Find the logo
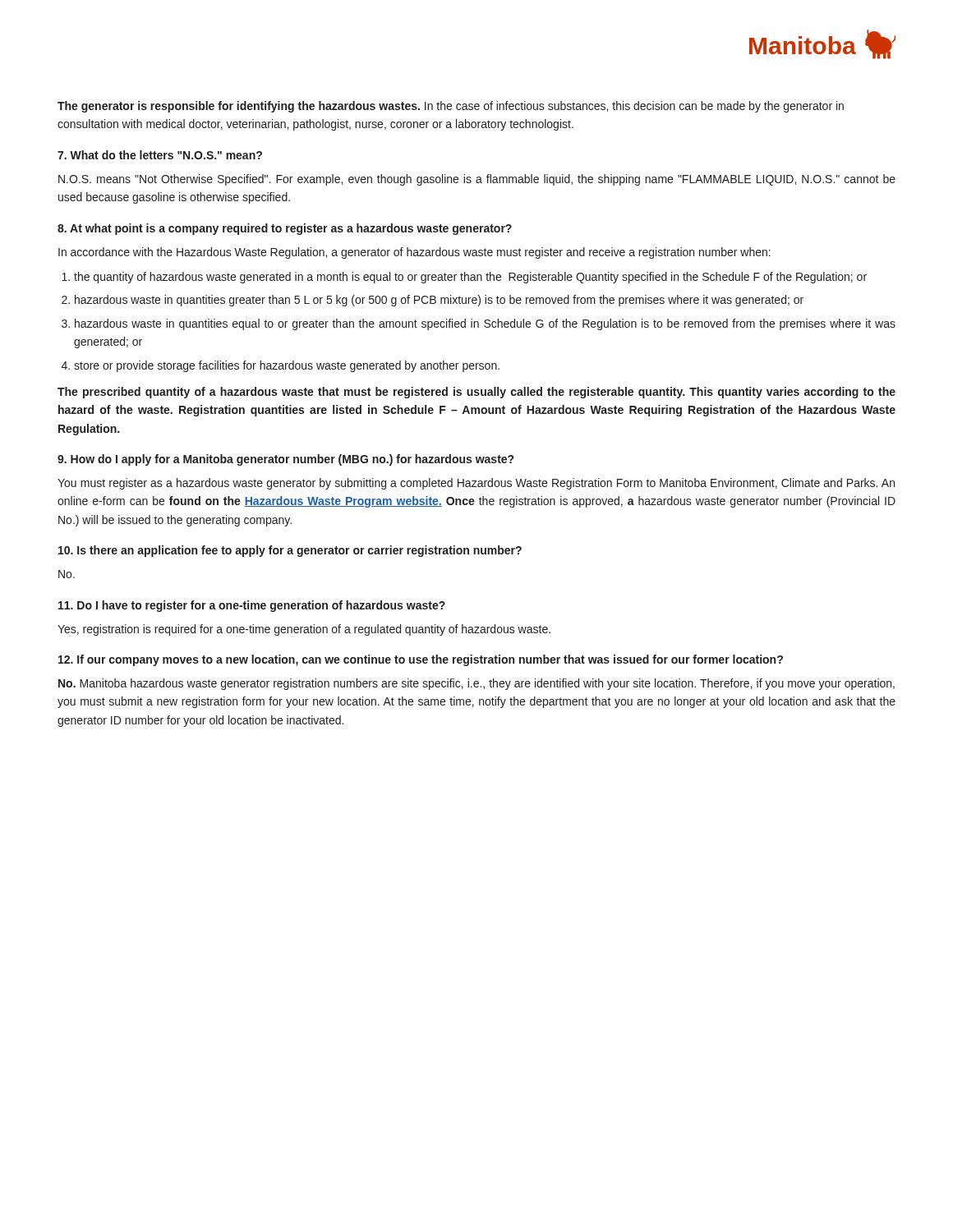Viewport: 953px width, 1232px height. pyautogui.click(x=822, y=46)
